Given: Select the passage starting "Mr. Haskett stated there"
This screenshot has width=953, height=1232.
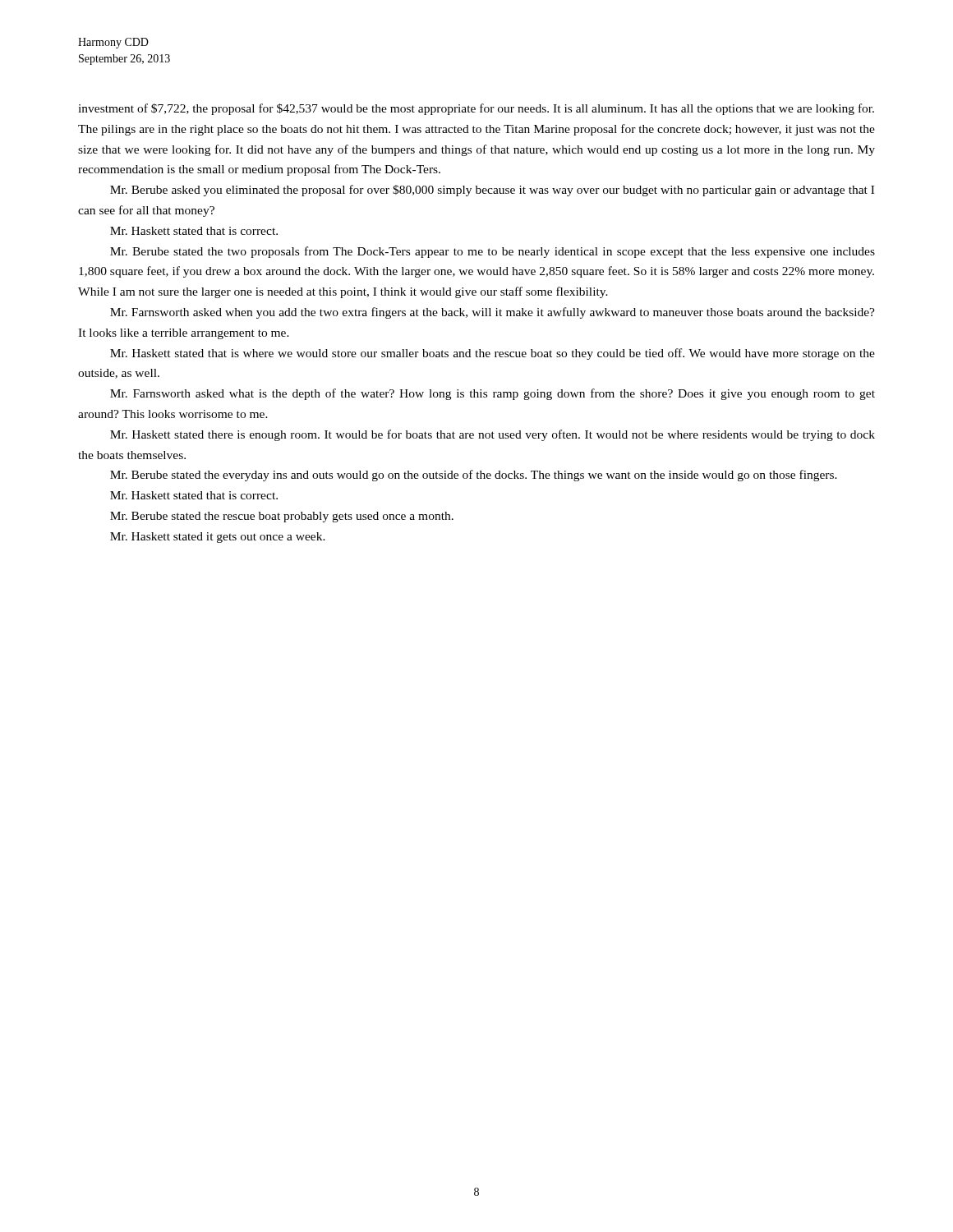Looking at the screenshot, I should tap(476, 445).
